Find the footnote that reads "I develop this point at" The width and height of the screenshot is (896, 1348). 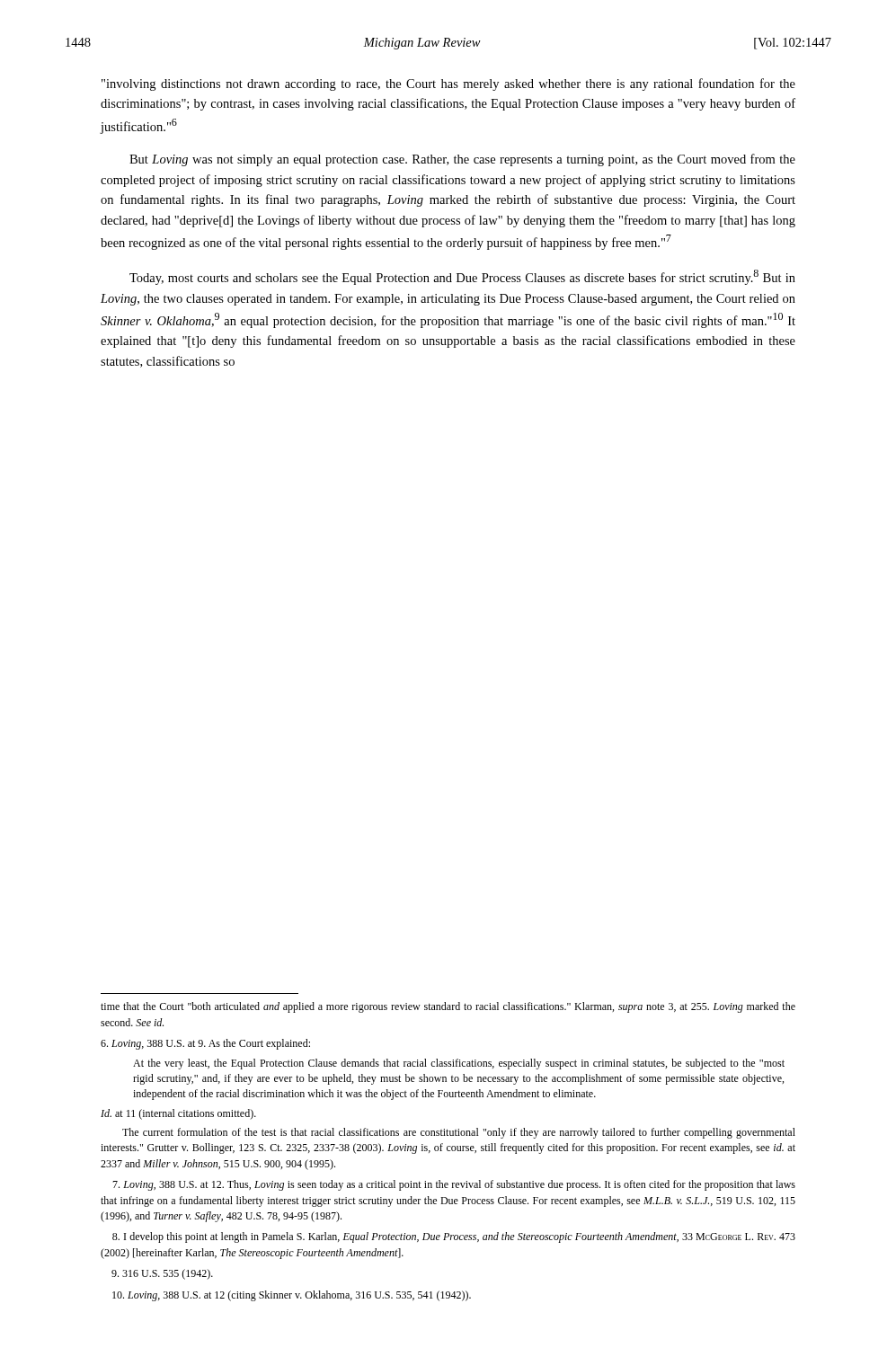point(448,1245)
